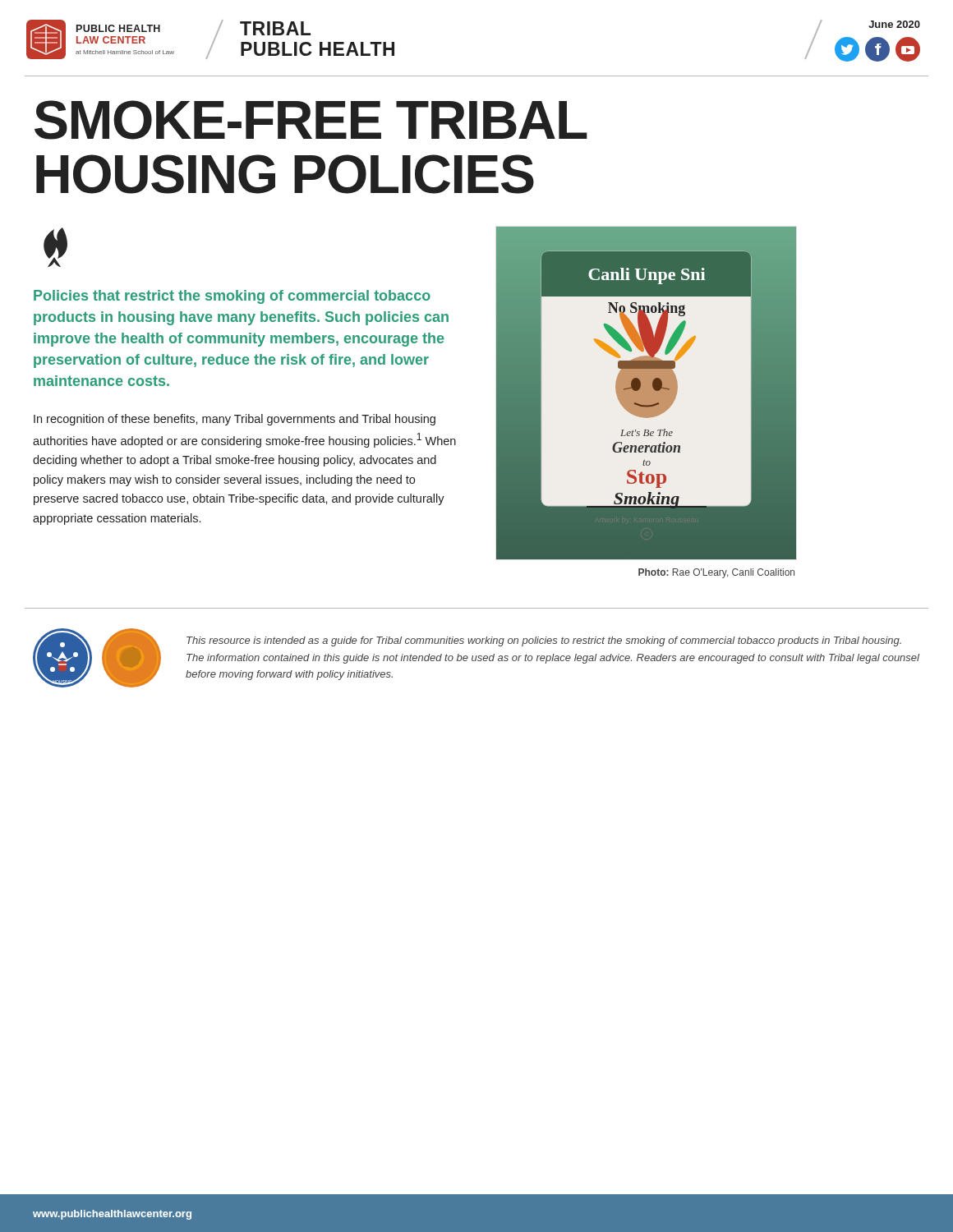Click on the region starting "Photo: Rae O'Leary, Canli"

pos(717,572)
